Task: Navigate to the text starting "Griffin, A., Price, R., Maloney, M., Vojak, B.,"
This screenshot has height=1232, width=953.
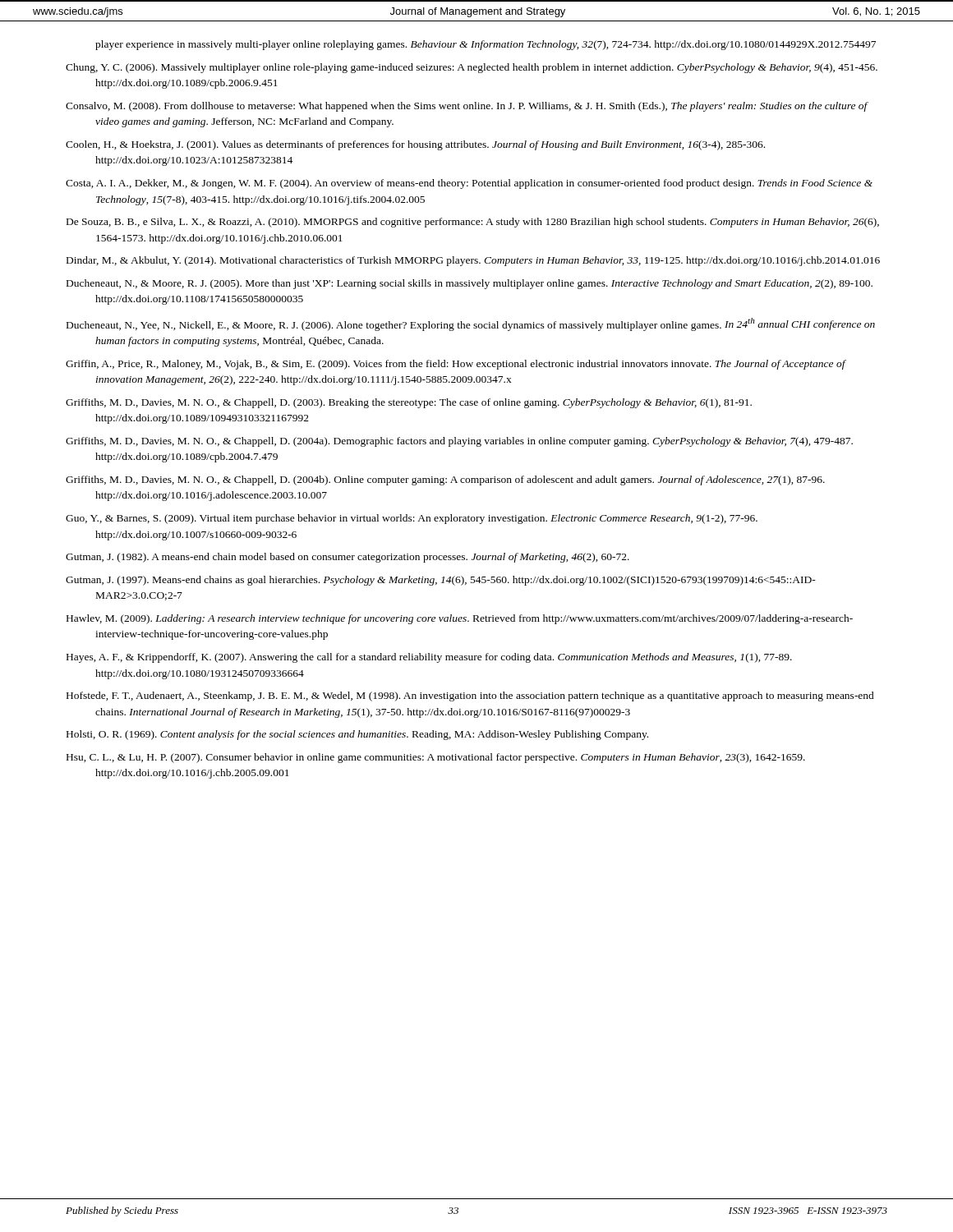Action: coord(455,371)
